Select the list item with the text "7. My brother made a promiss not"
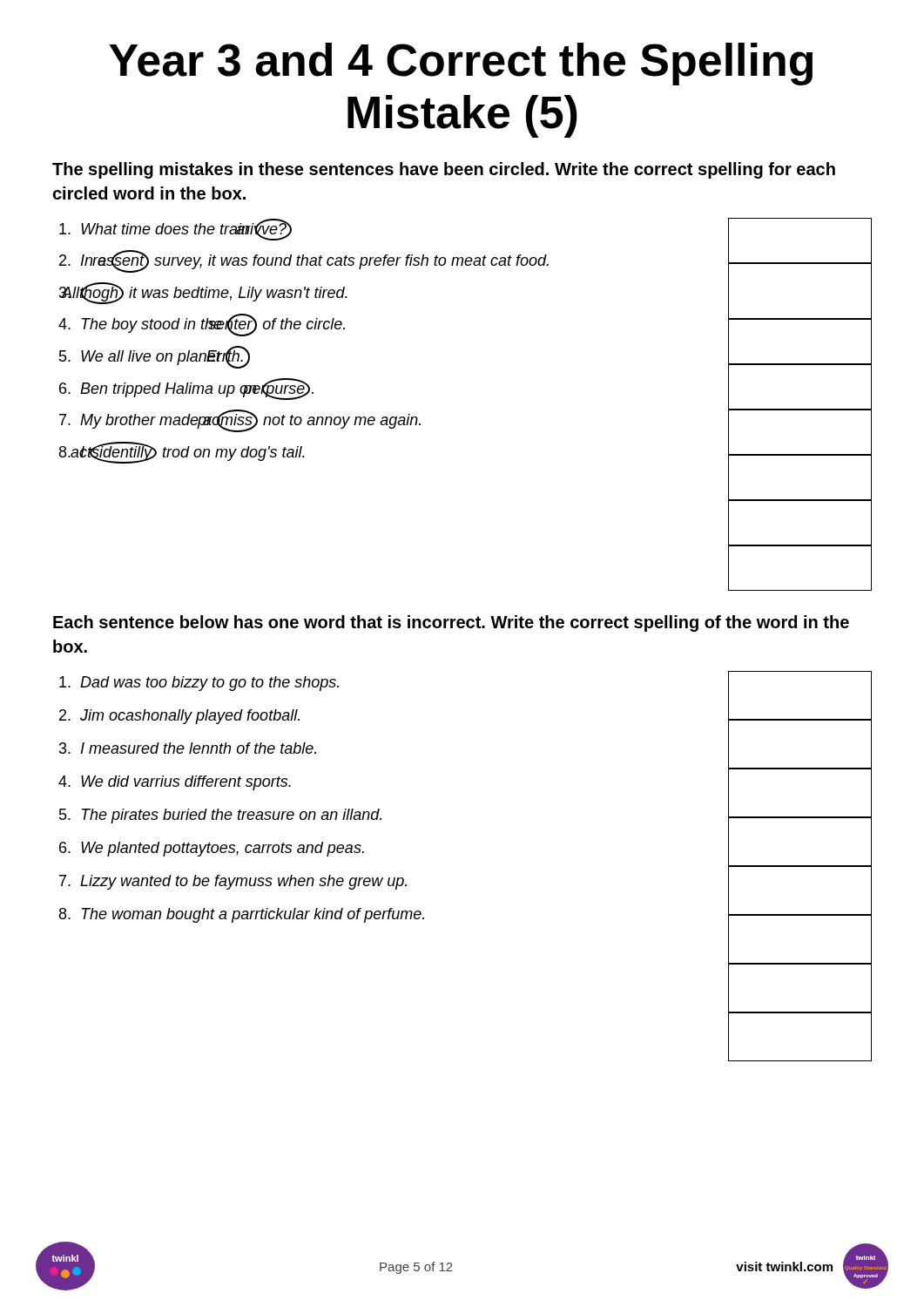Screen dimensions: 1307x924 pos(237,420)
